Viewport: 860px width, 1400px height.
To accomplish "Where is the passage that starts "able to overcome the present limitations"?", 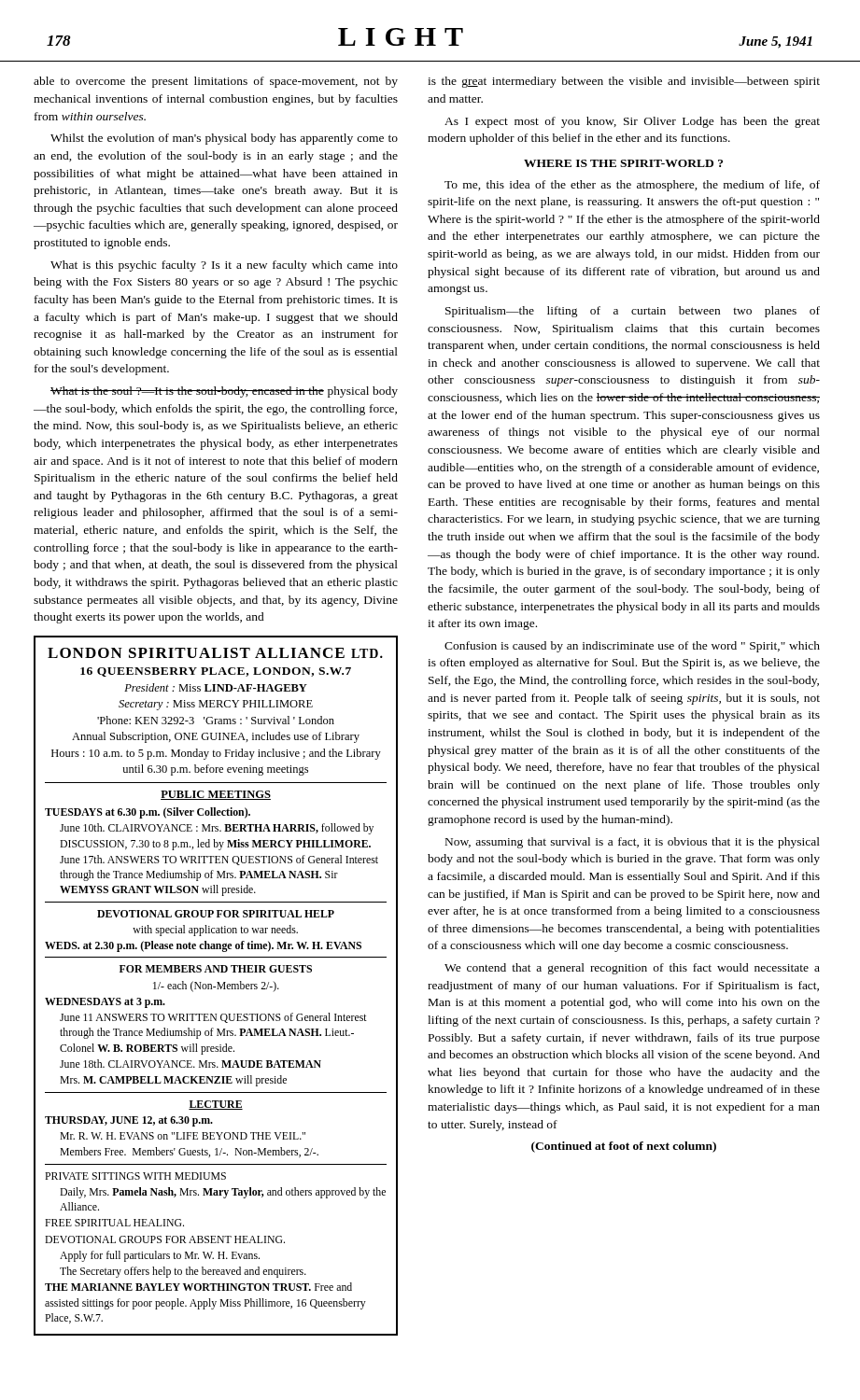I will 216,350.
